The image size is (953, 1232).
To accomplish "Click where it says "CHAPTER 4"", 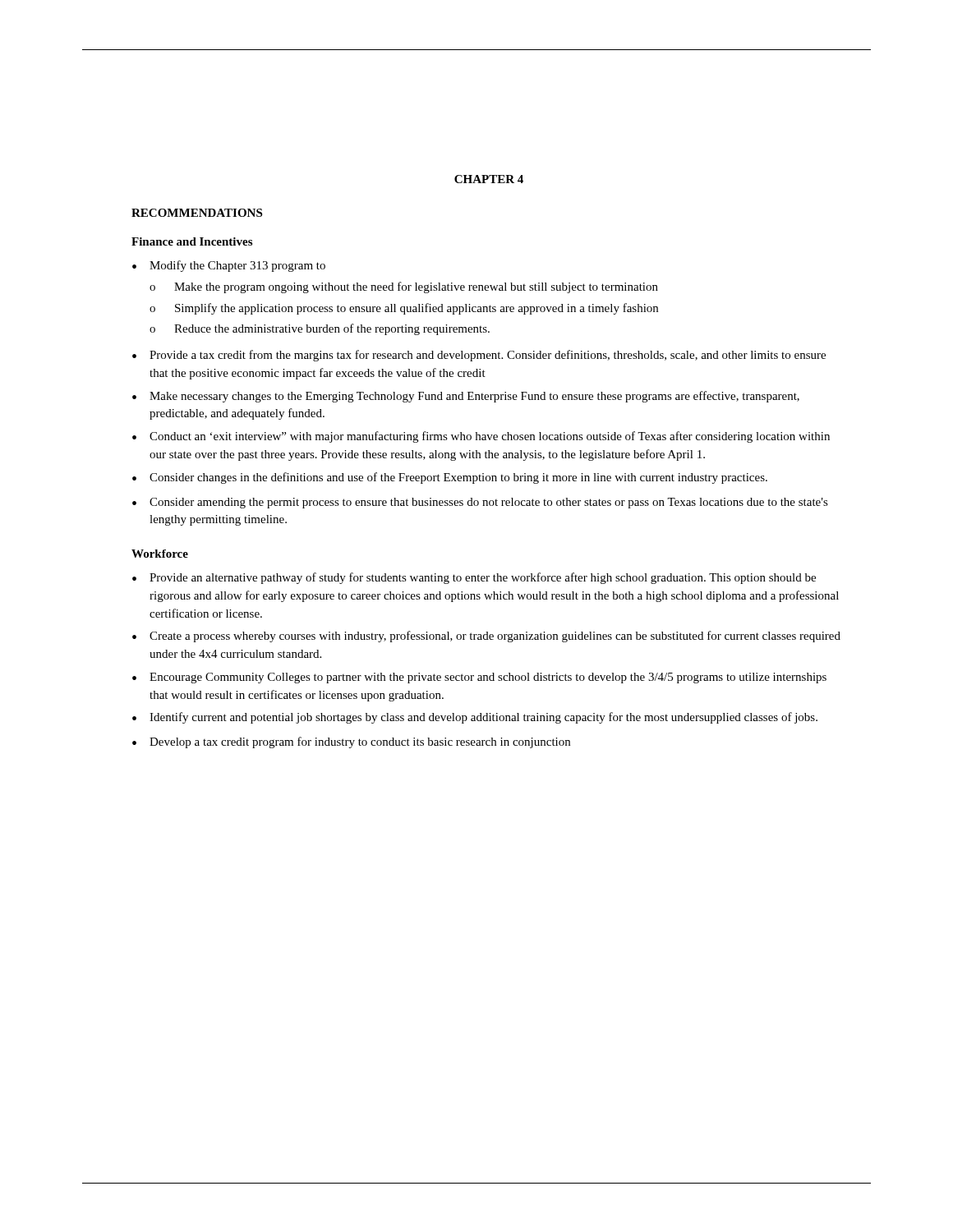I will tap(489, 179).
